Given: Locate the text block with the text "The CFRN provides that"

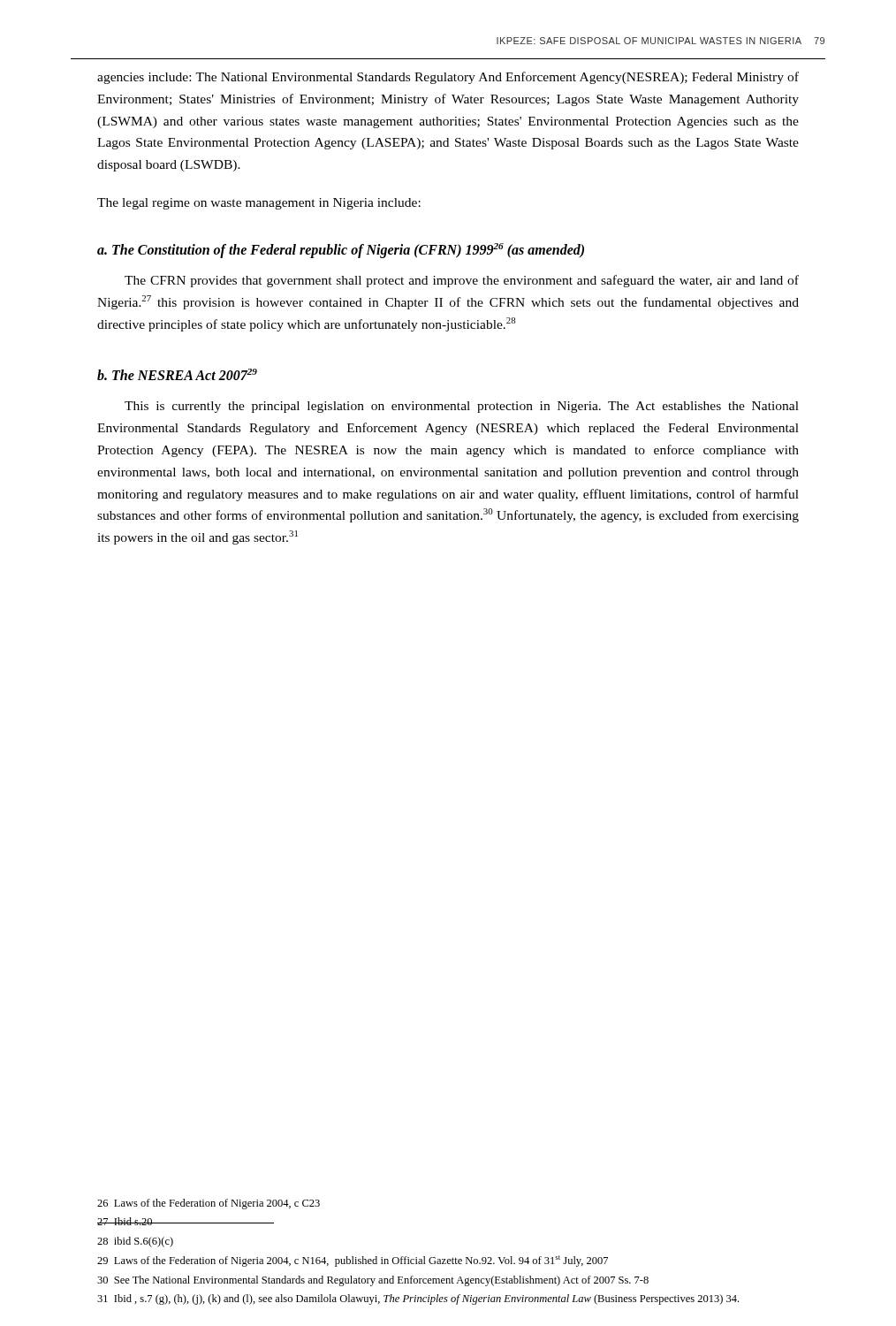Looking at the screenshot, I should pyautogui.click(x=448, y=302).
